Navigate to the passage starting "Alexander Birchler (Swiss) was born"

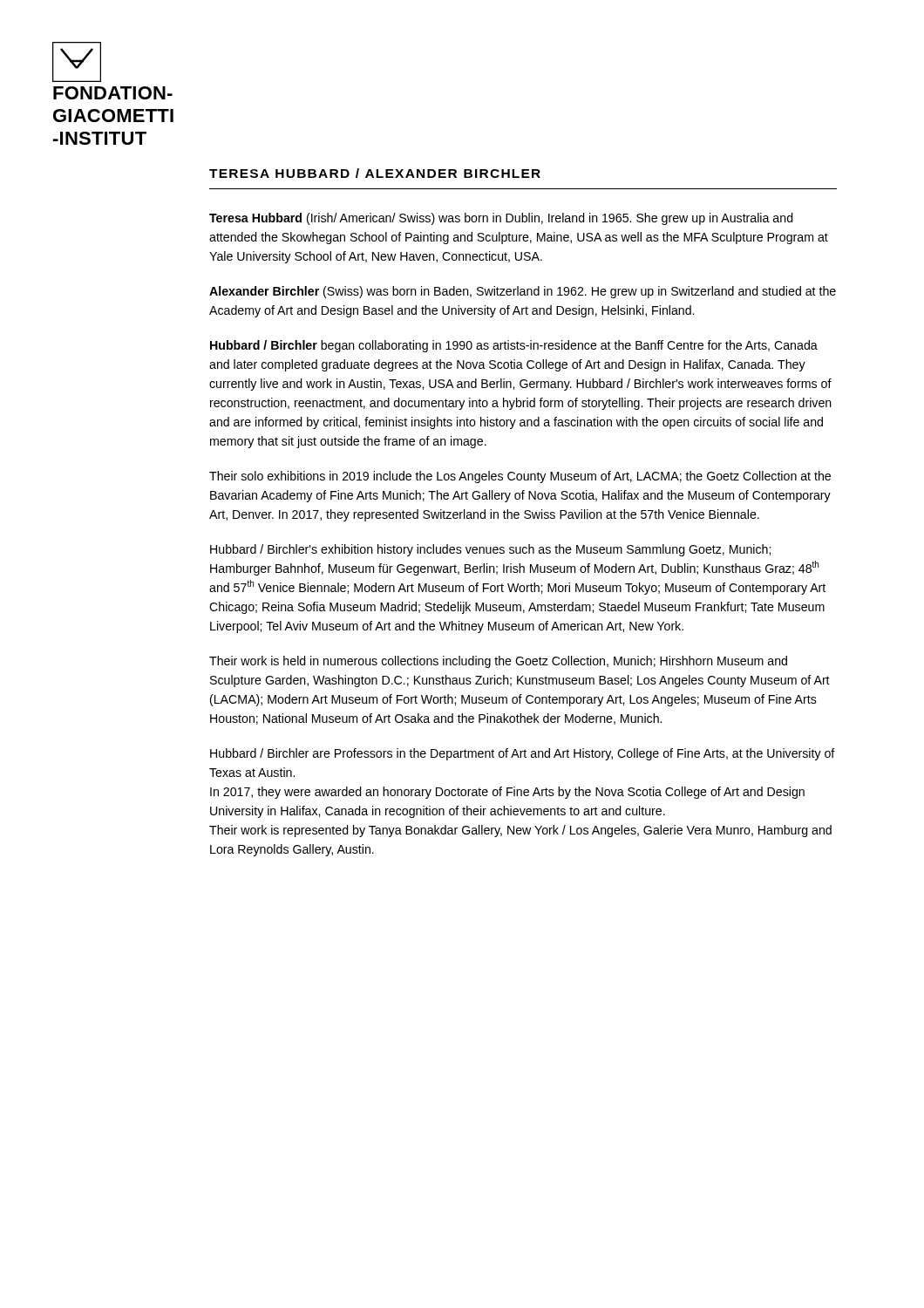point(523,301)
